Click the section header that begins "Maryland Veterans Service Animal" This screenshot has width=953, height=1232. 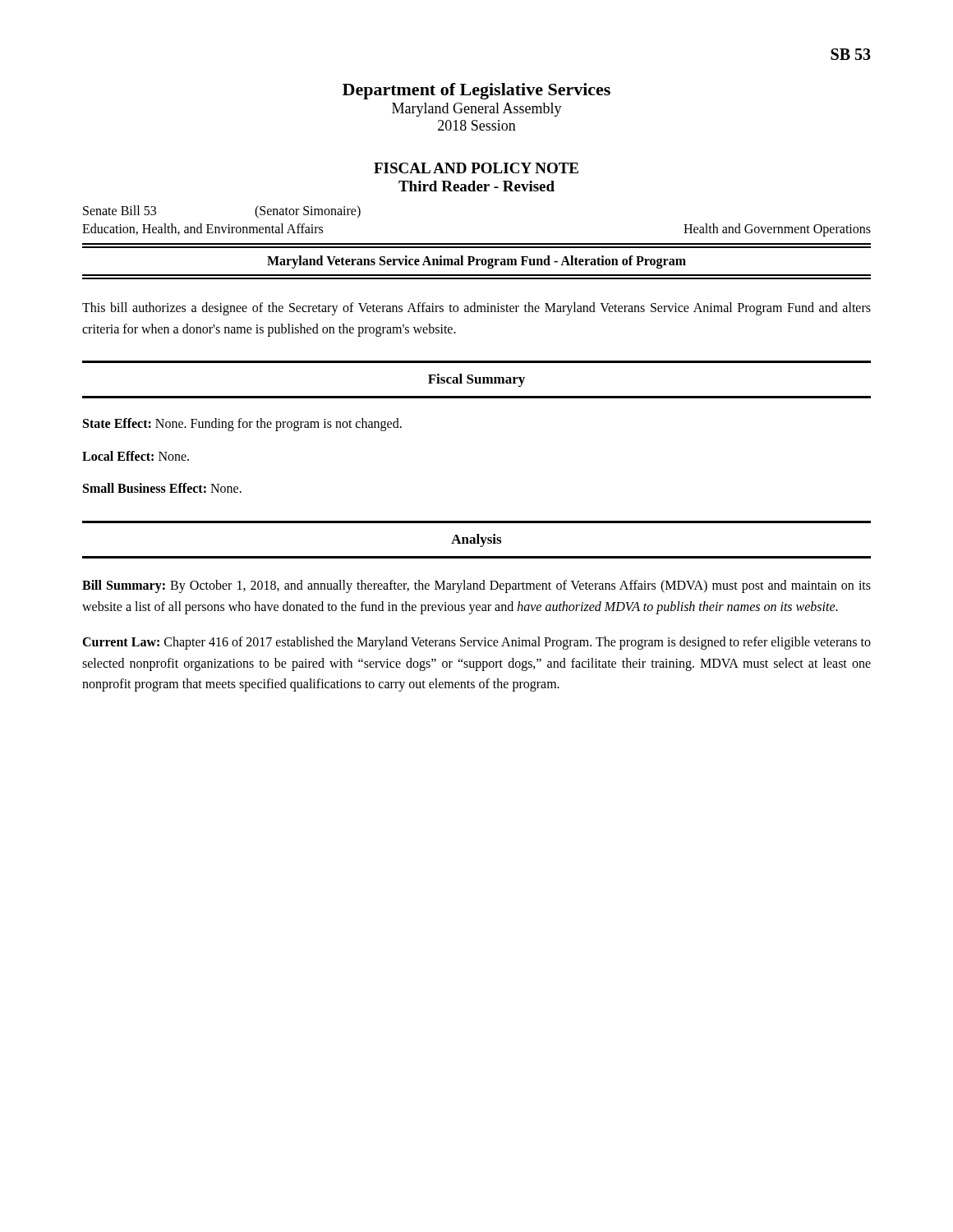coord(476,261)
